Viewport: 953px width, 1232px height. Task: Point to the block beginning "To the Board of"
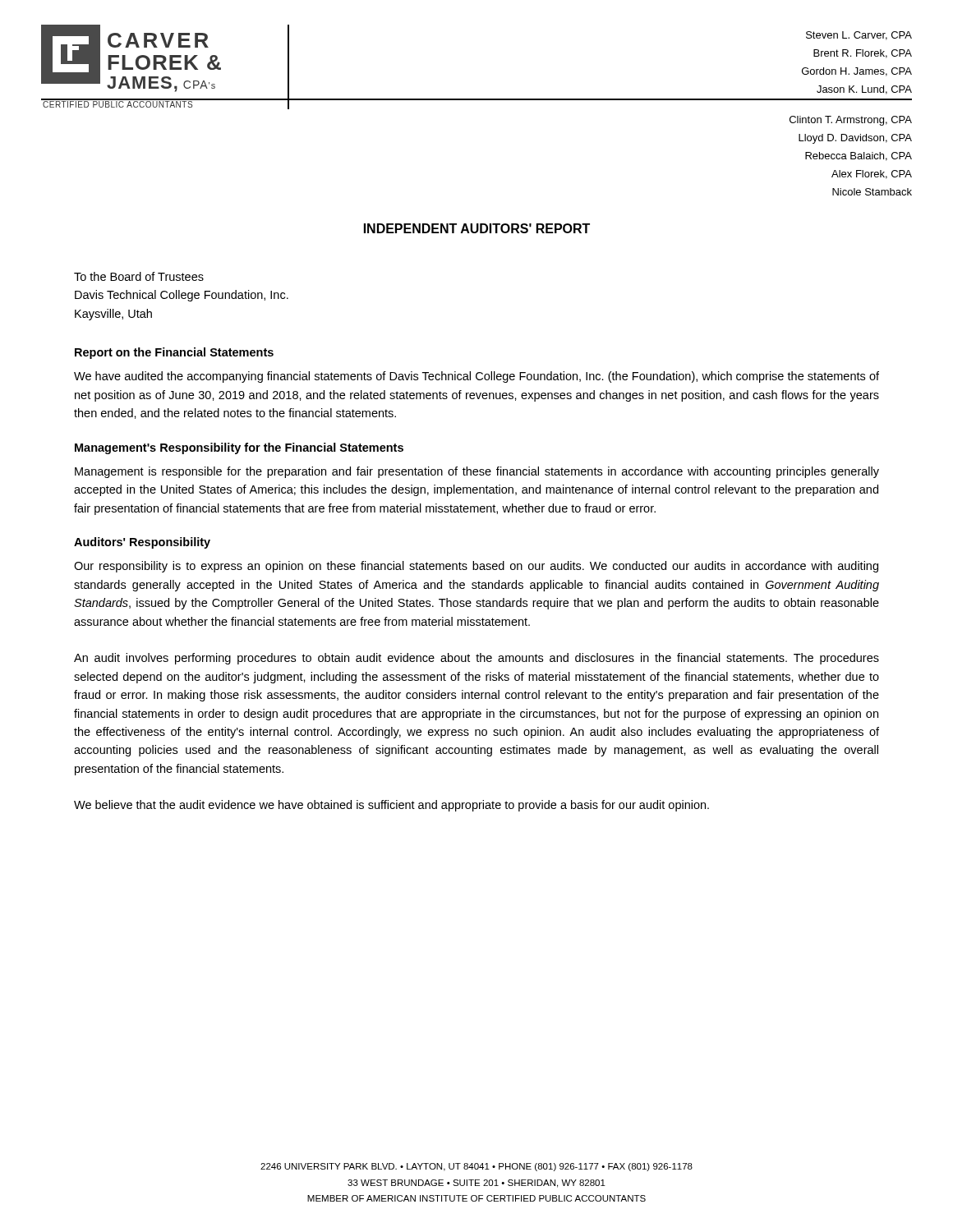click(x=181, y=295)
